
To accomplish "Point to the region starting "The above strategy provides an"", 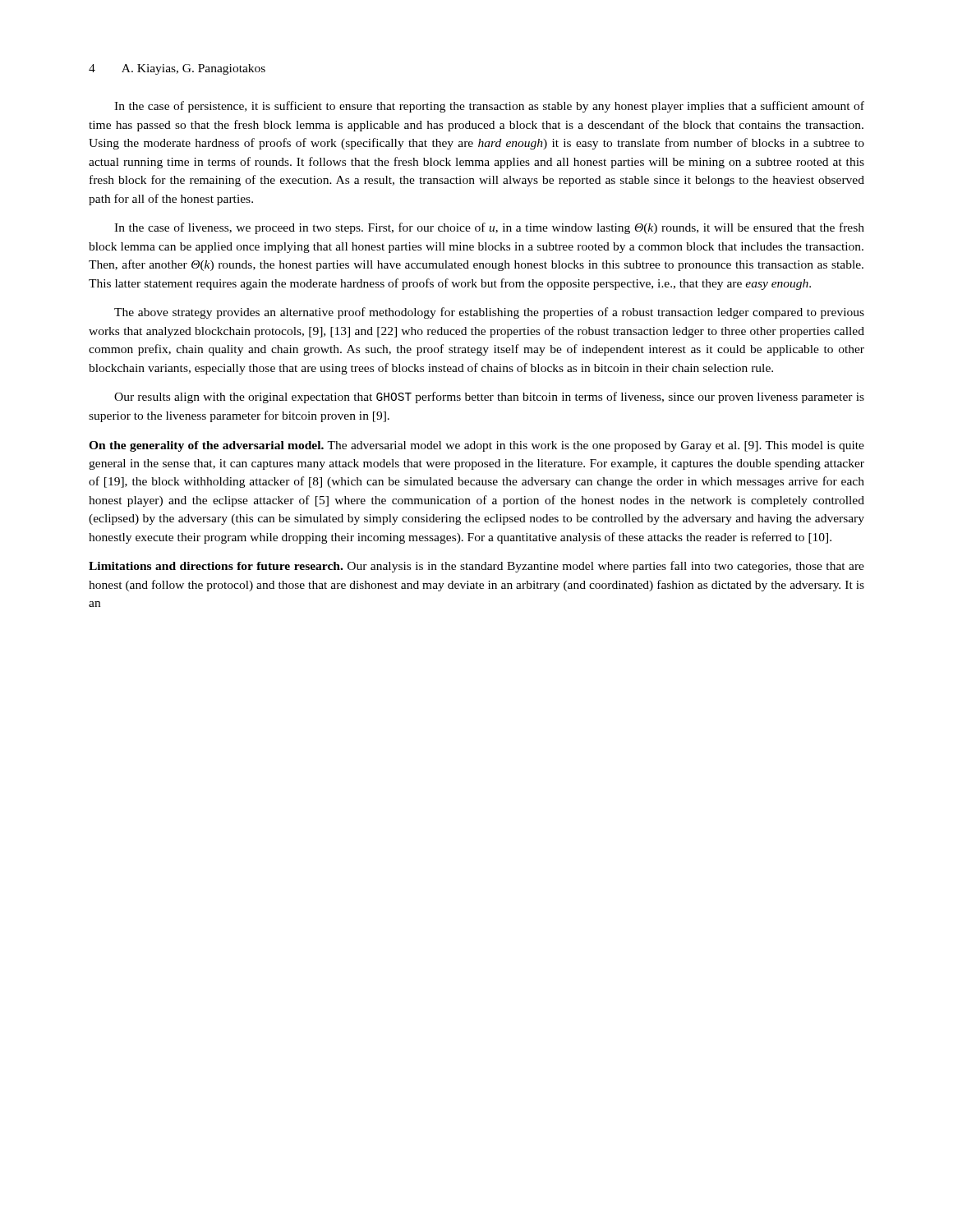I will pyautogui.click(x=476, y=340).
